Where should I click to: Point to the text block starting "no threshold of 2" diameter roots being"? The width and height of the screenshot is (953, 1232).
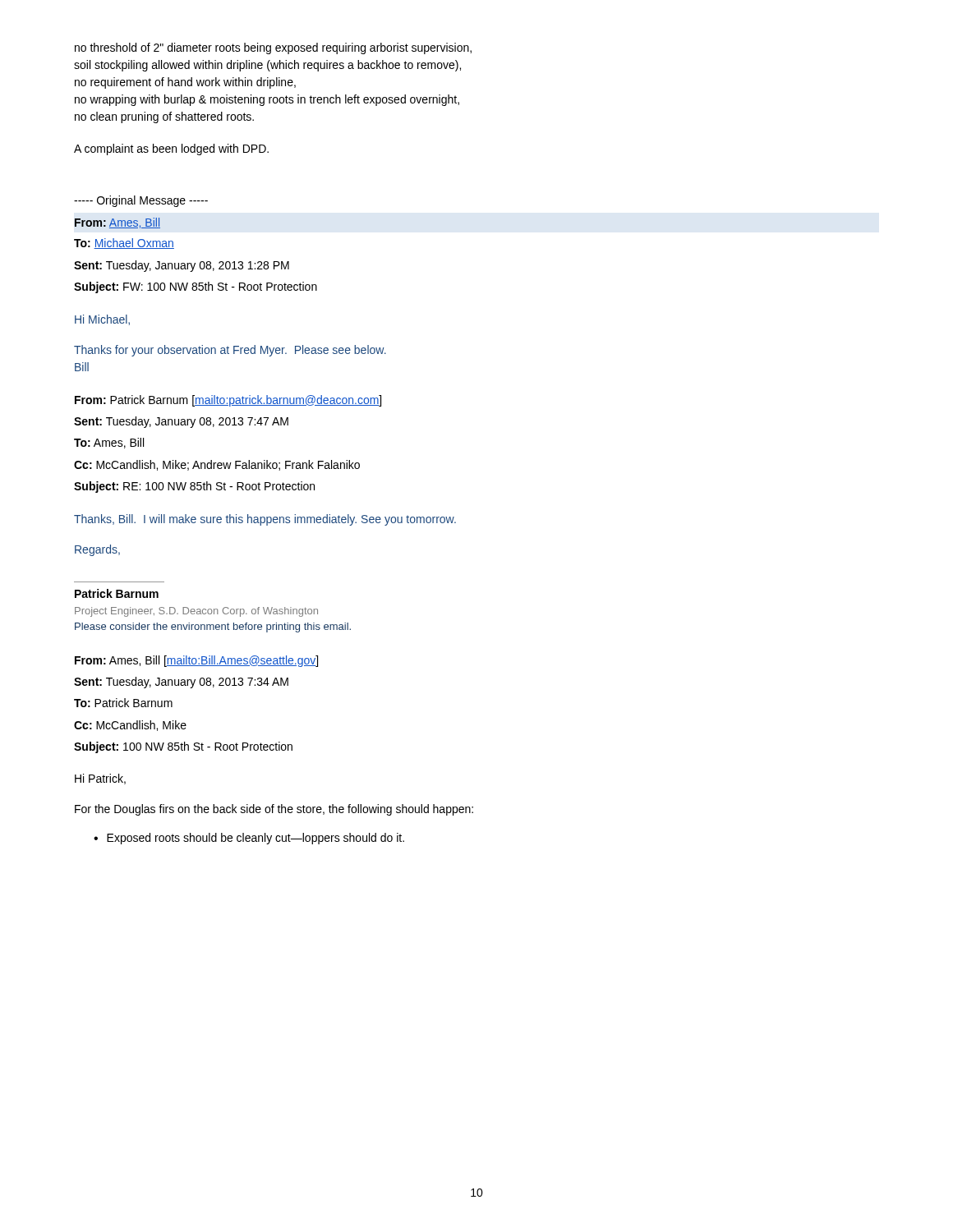273,82
